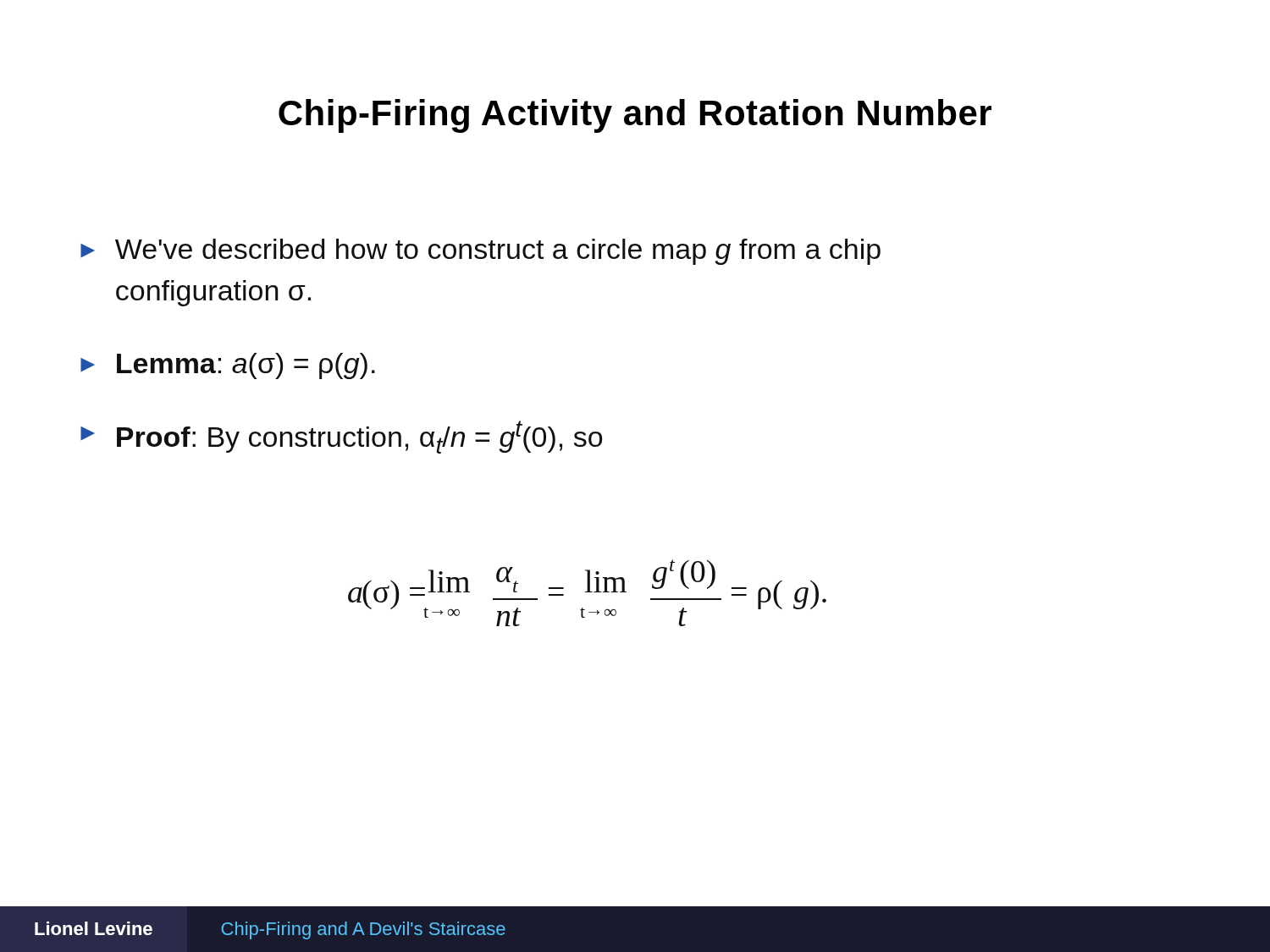Point to the block beginning "► We've described how to"
1270x952 pixels.
479,270
